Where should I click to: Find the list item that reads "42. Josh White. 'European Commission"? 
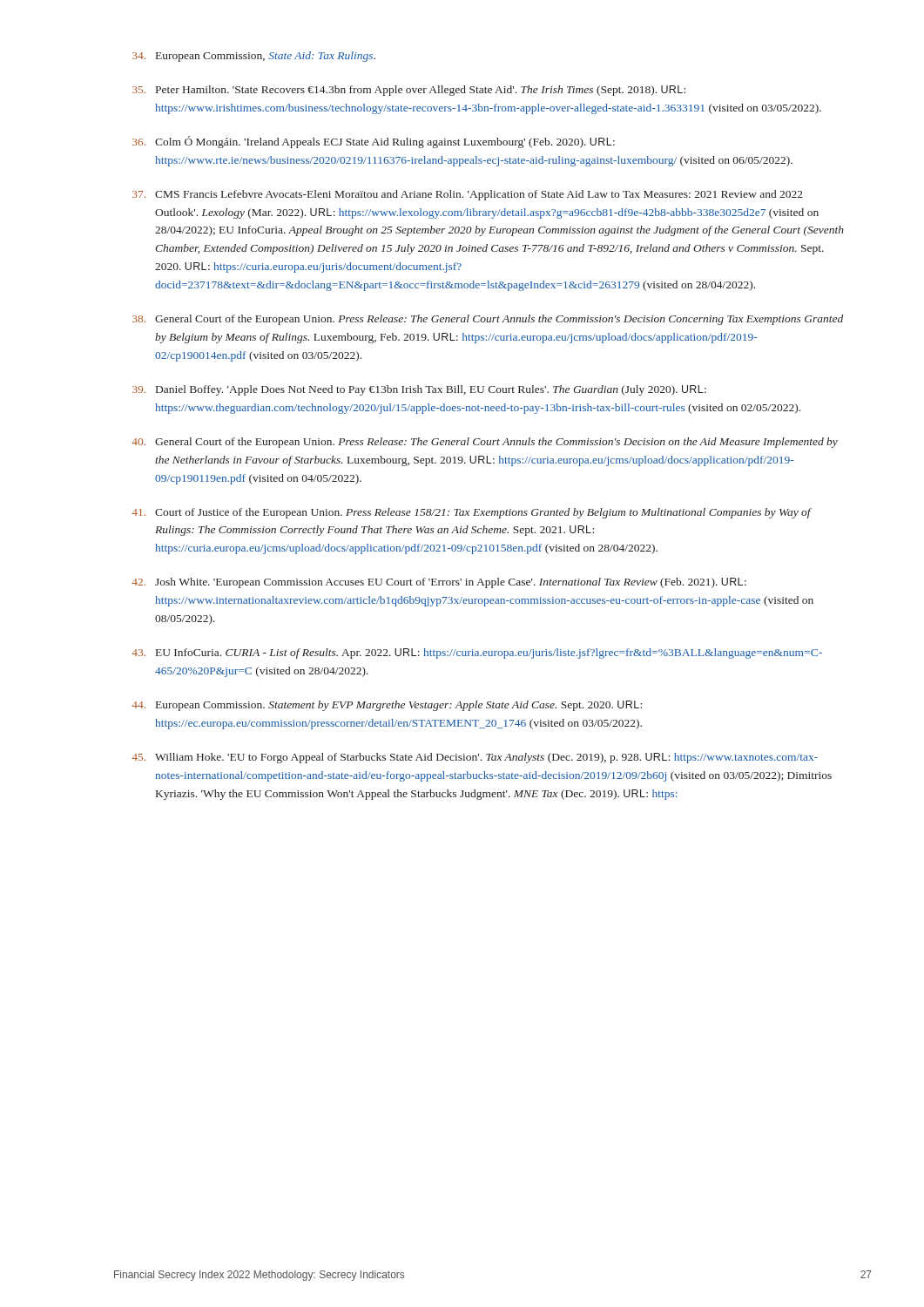click(479, 601)
